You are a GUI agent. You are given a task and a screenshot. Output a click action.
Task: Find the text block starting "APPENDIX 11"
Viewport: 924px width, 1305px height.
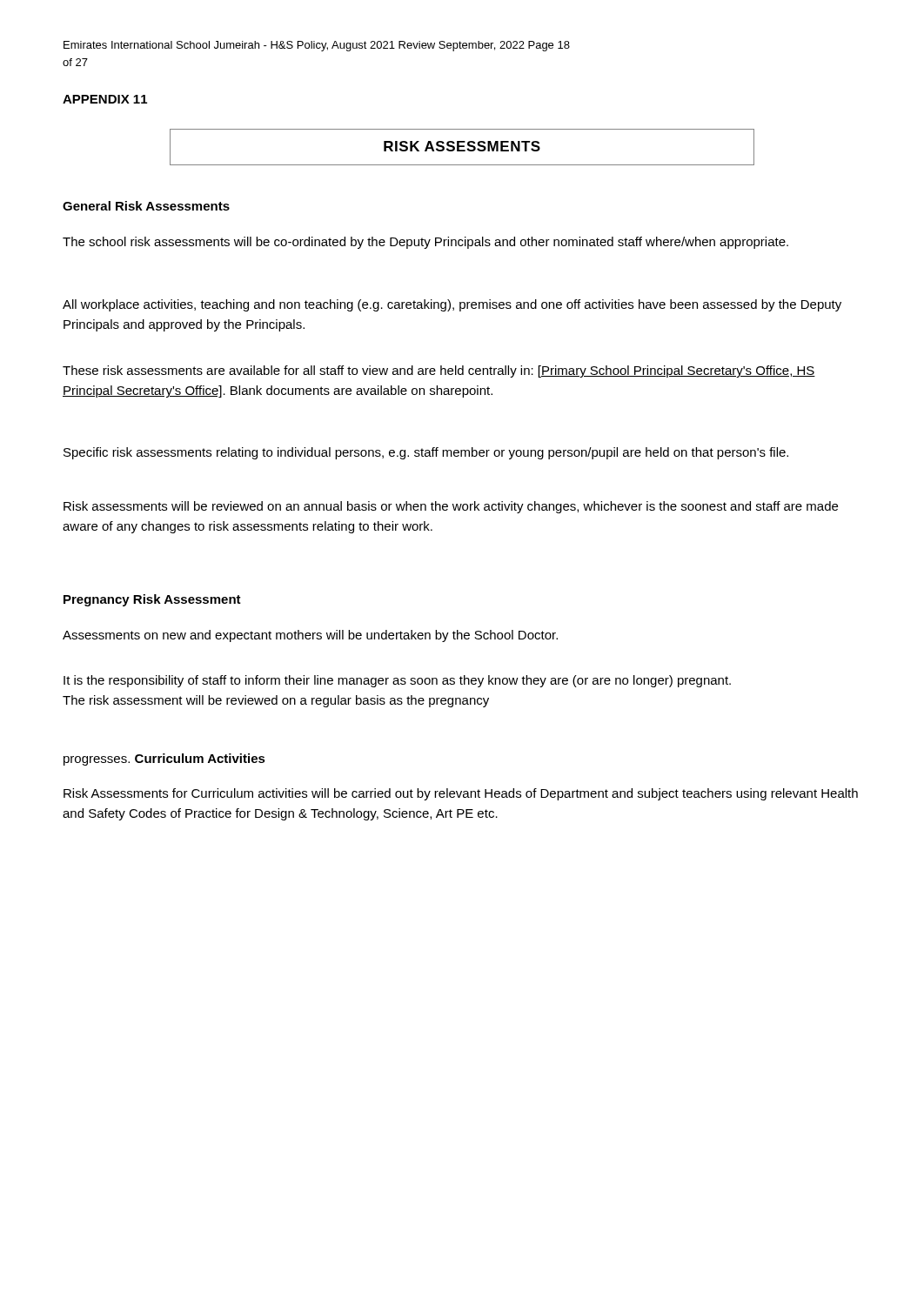click(x=105, y=99)
